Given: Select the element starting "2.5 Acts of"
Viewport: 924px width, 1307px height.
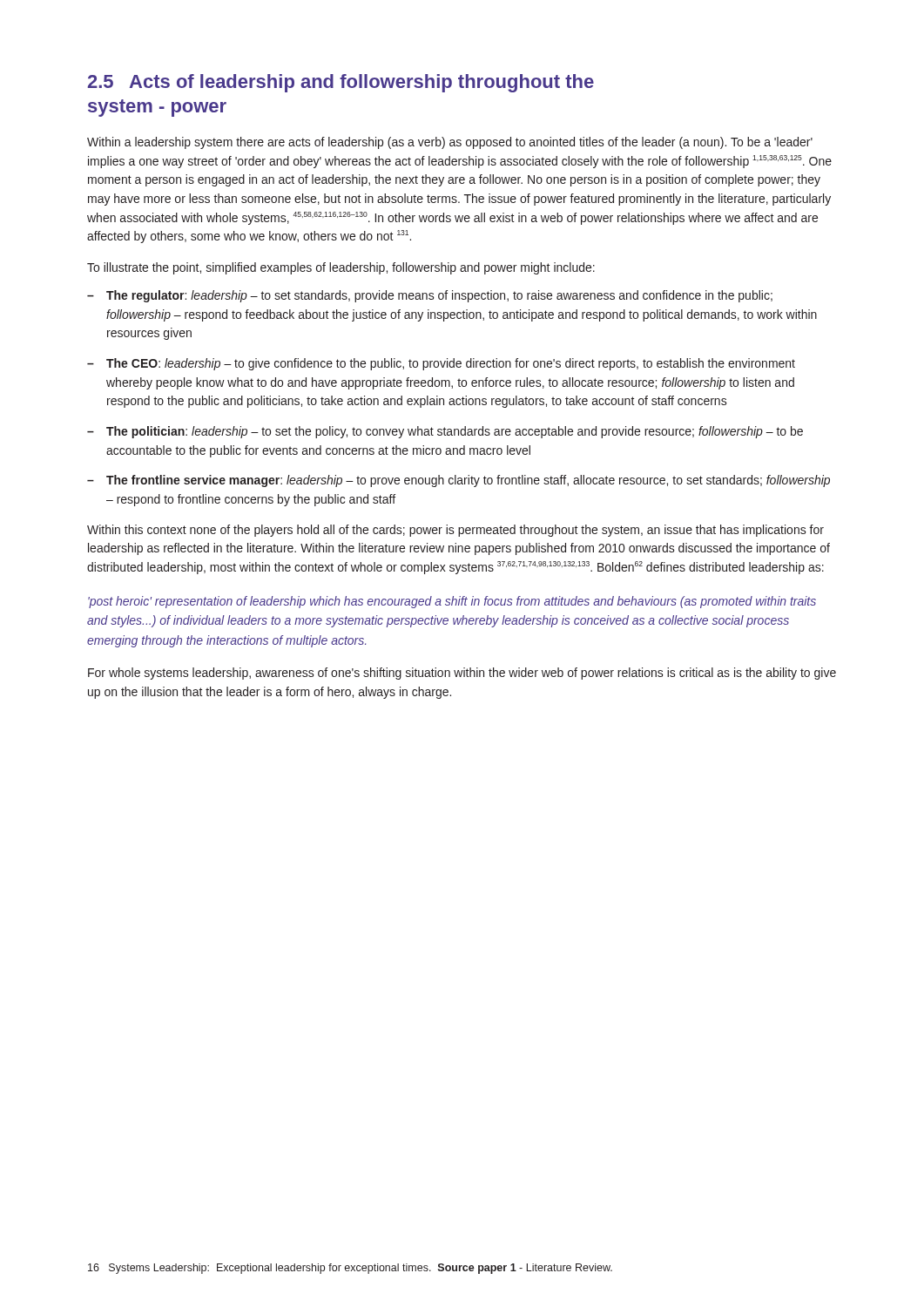Looking at the screenshot, I should click(x=462, y=94).
